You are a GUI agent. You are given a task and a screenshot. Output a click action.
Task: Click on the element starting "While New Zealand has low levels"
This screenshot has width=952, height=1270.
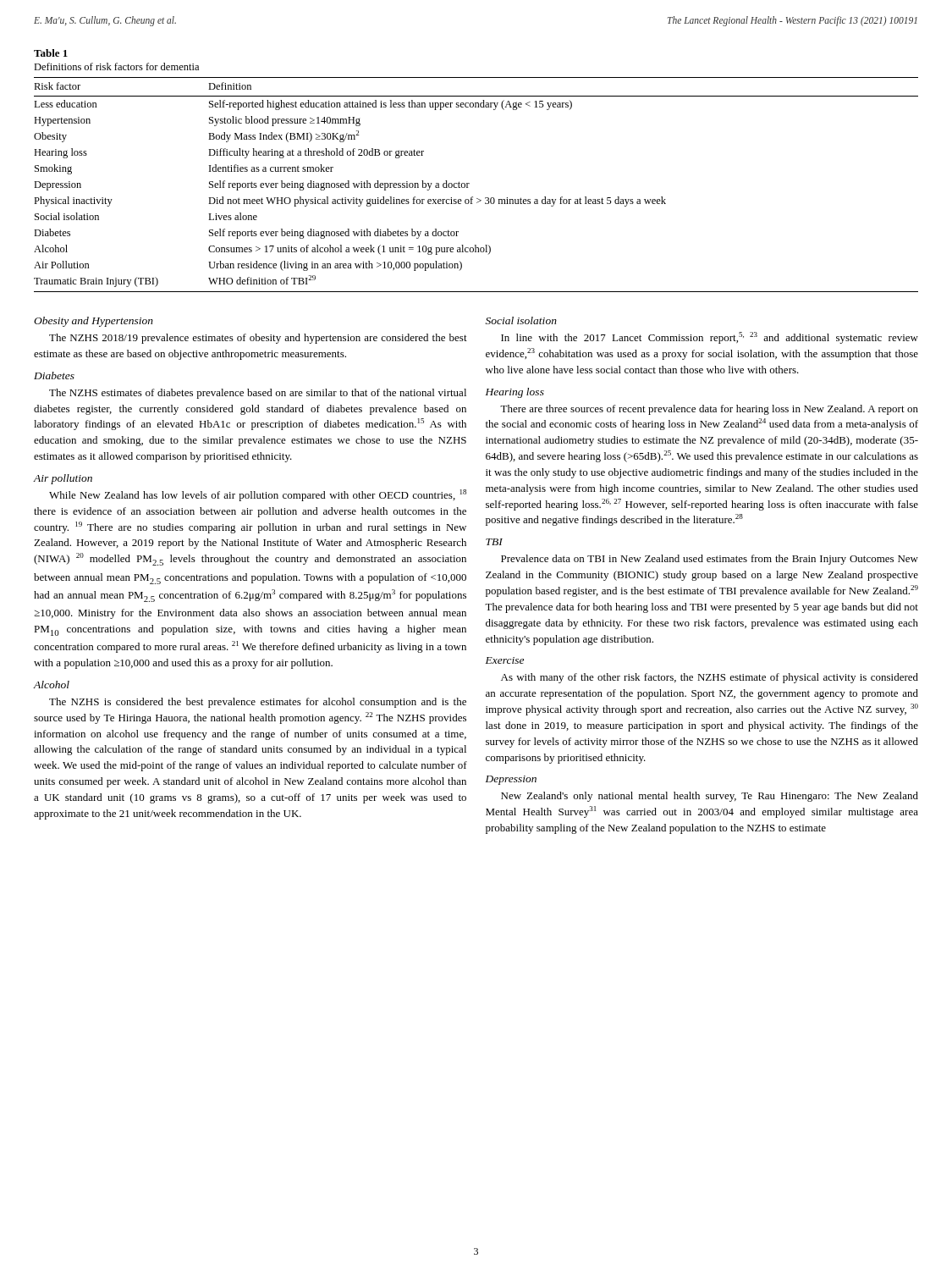[x=250, y=578]
